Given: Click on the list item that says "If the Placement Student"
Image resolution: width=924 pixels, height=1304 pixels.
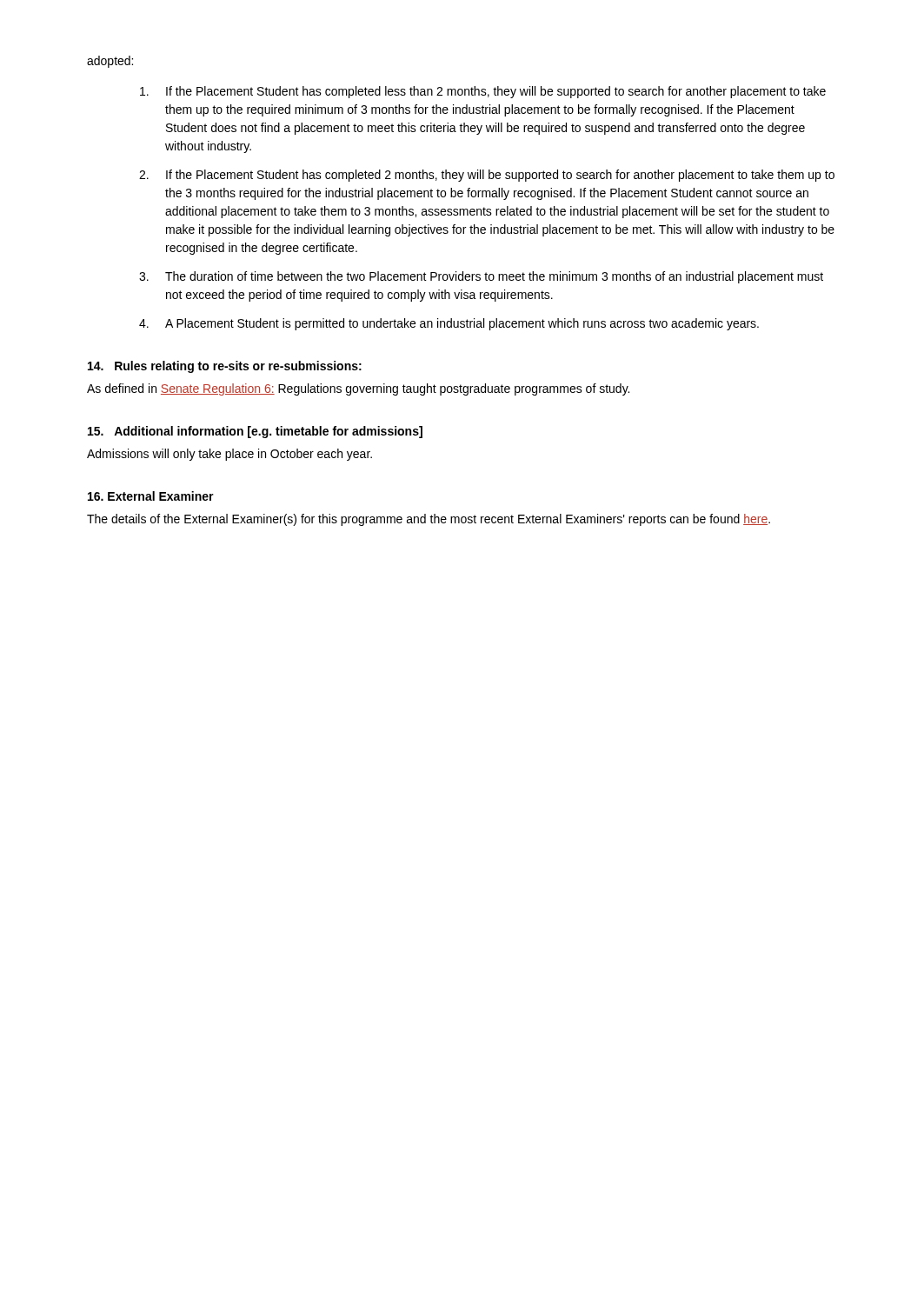Looking at the screenshot, I should click(x=488, y=119).
